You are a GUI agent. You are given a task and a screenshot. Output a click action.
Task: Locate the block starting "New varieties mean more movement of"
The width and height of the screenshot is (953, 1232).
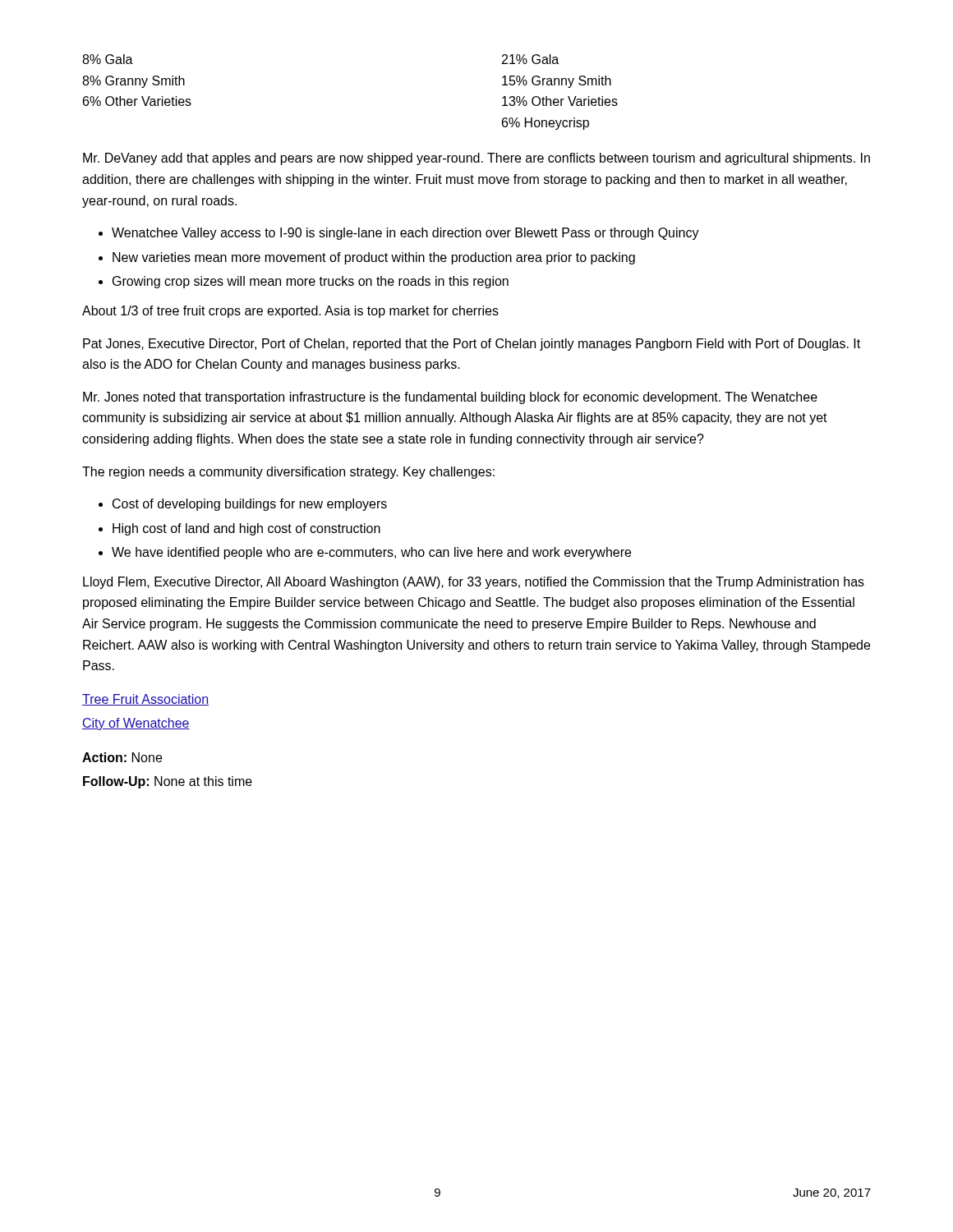point(374,257)
